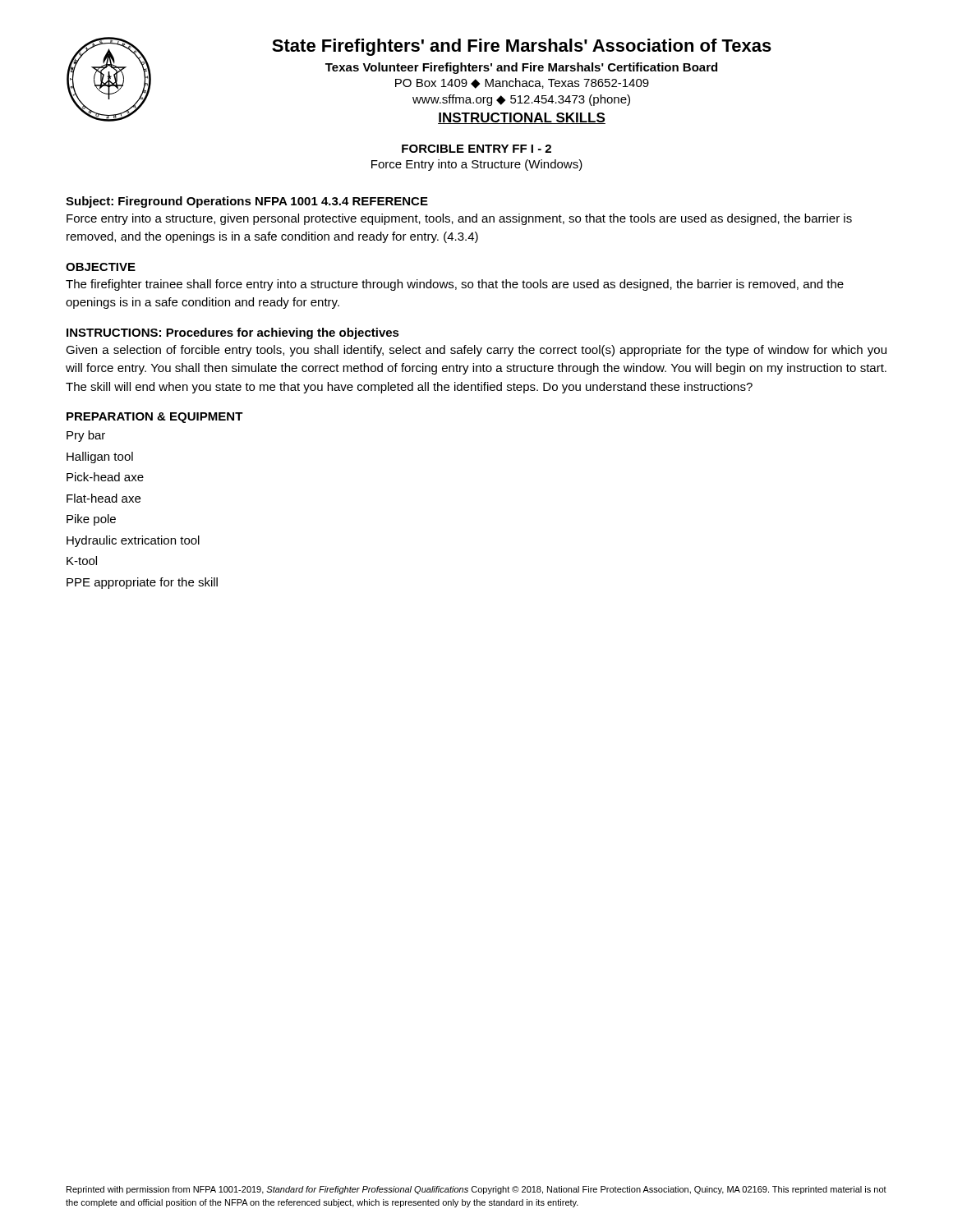Image resolution: width=953 pixels, height=1232 pixels.
Task: Click on the logo
Action: coord(111,79)
